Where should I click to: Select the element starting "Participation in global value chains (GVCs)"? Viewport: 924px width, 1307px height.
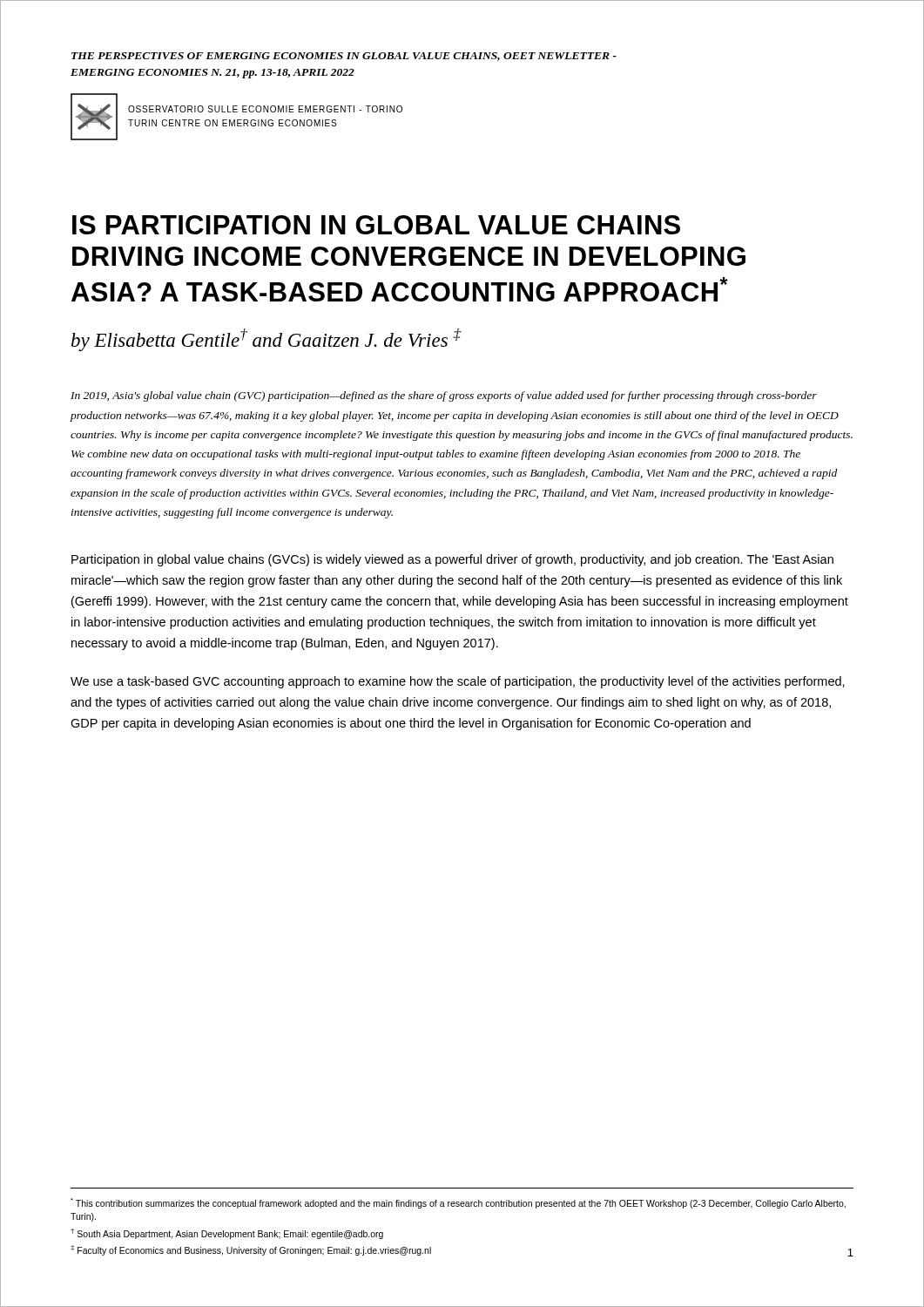[459, 601]
